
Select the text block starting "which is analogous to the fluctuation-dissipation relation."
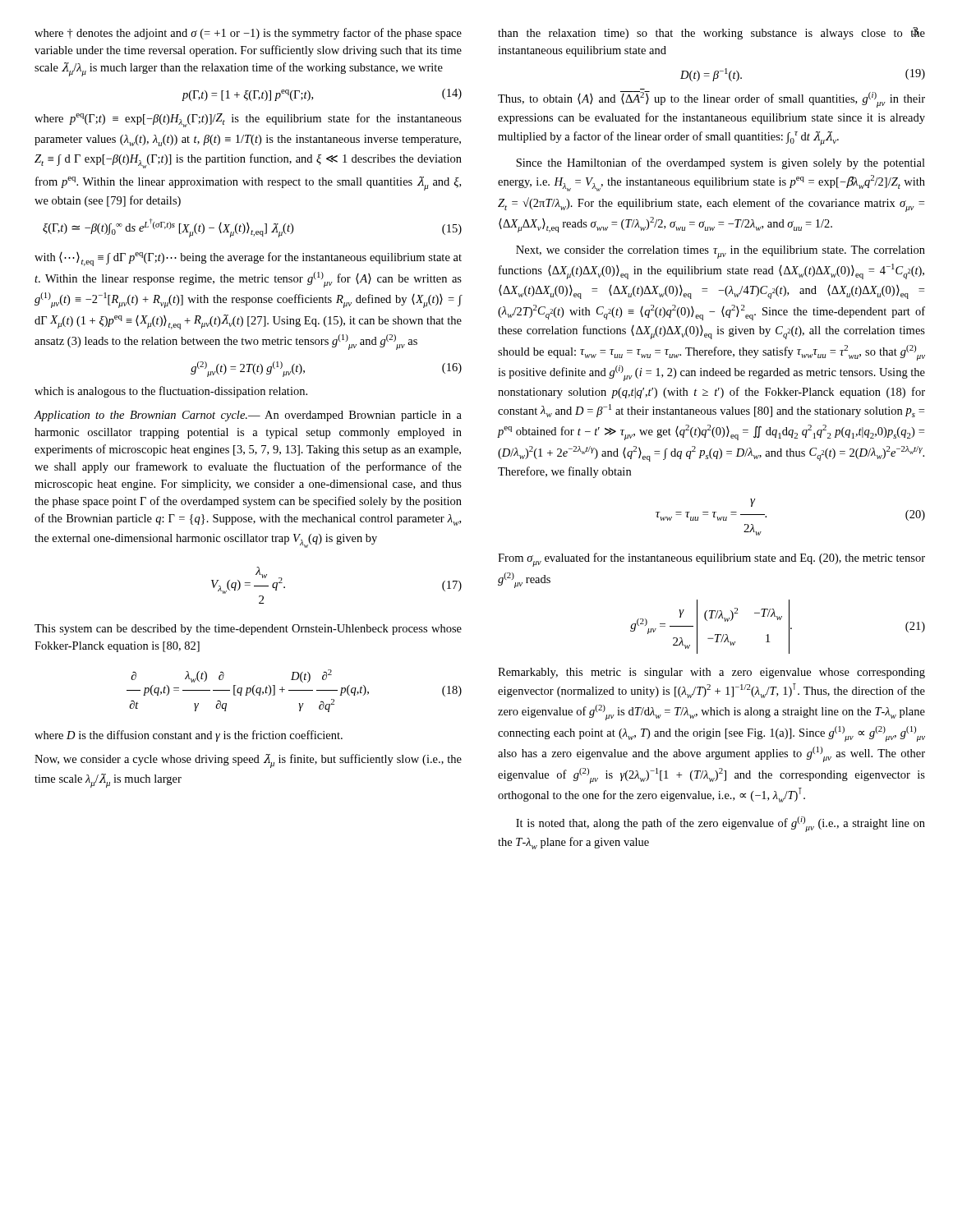[x=248, y=392]
